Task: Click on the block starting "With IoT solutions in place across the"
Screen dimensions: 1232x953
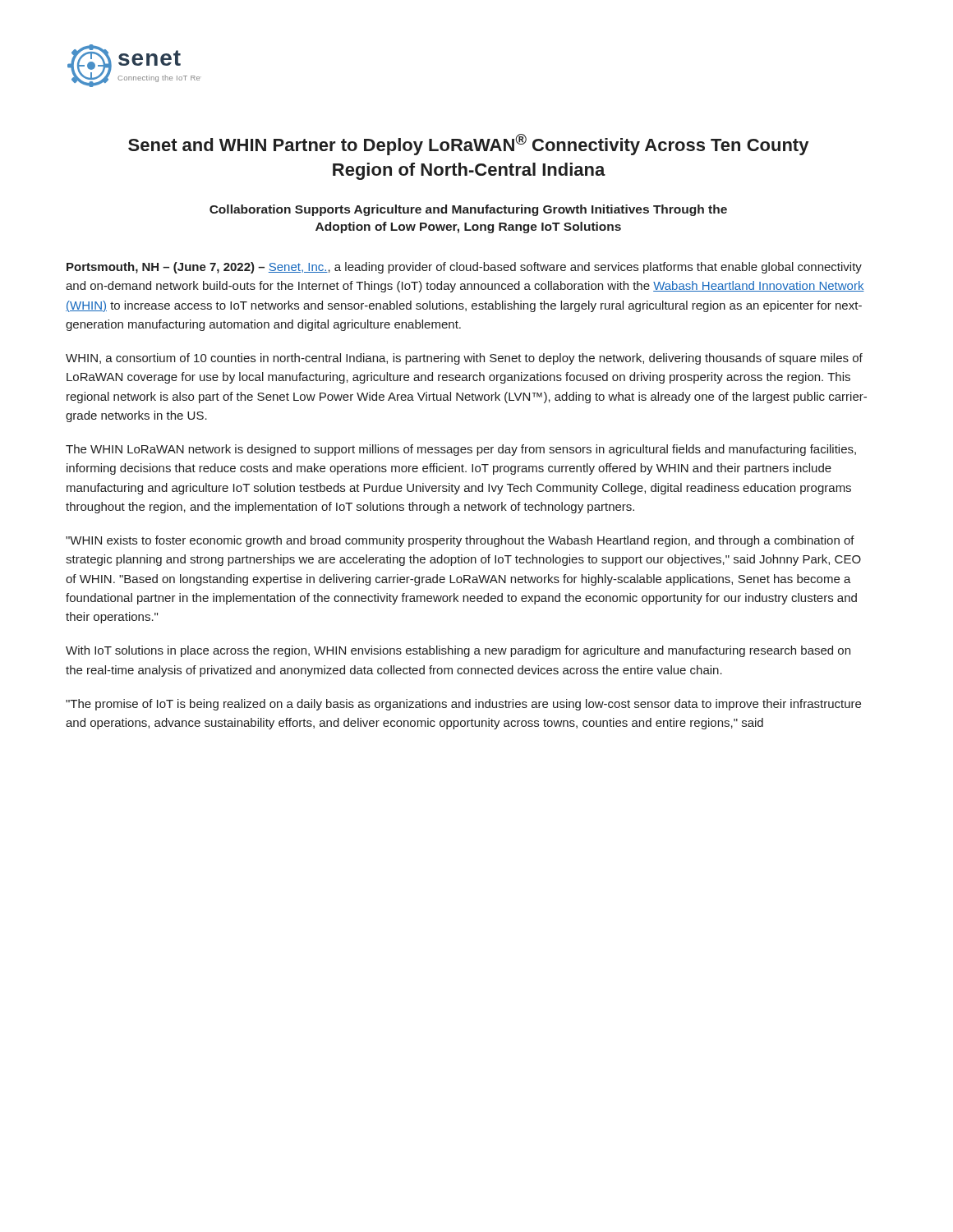Action: pyautogui.click(x=458, y=660)
